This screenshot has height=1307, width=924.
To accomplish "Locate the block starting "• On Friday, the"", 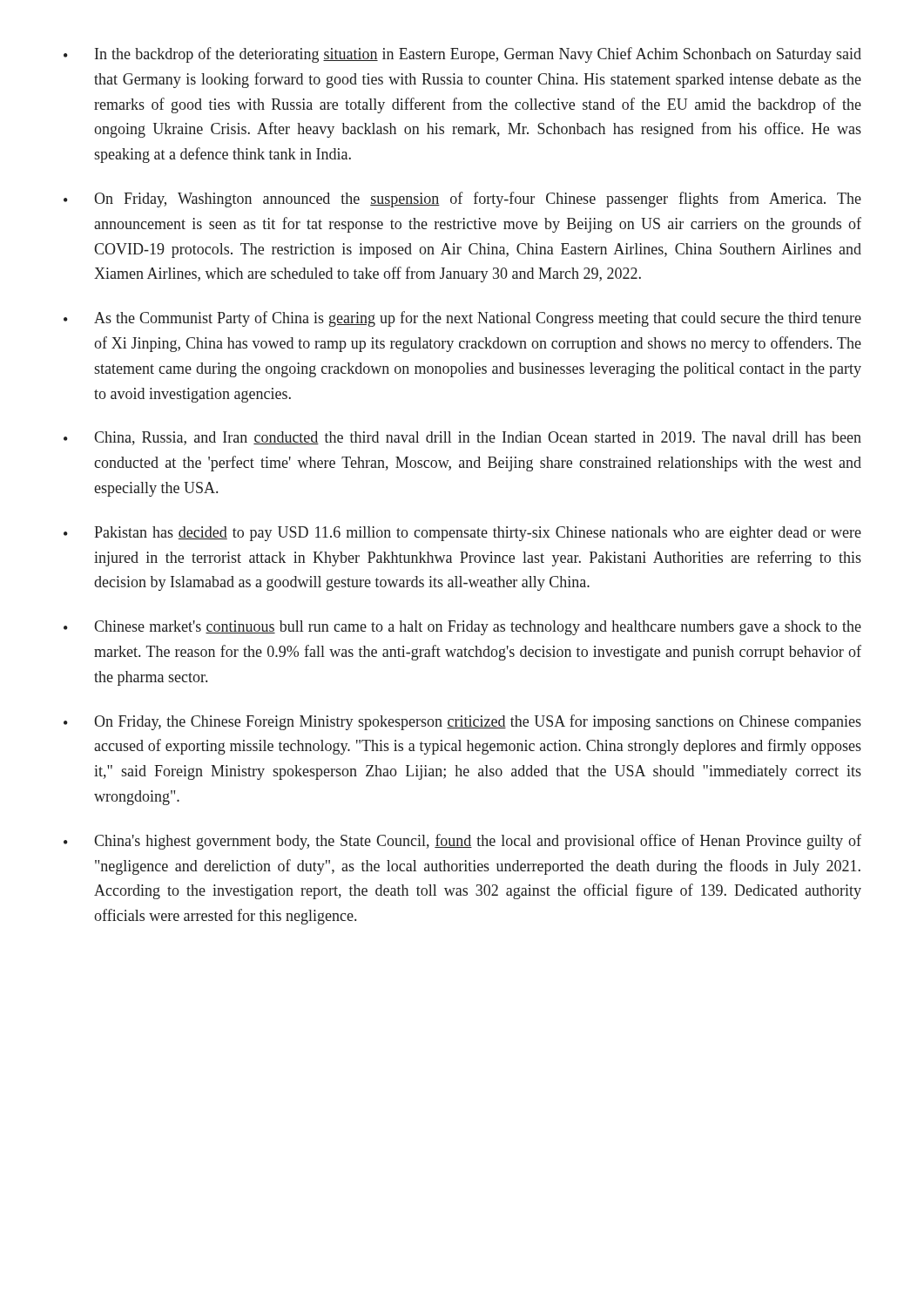I will pos(462,759).
